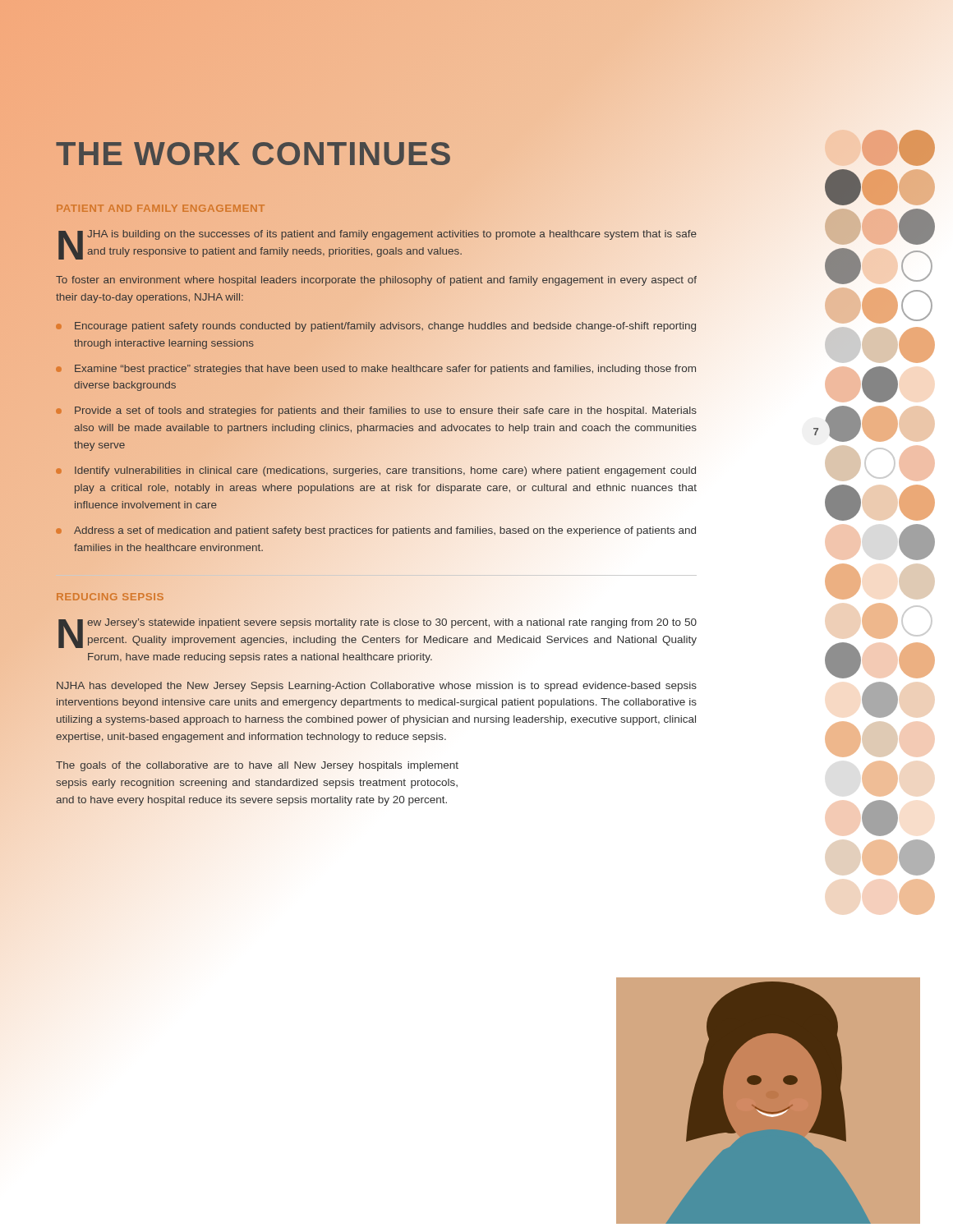Navigate to the region starting "Address a set of medication"
Image resolution: width=953 pixels, height=1232 pixels.
385,539
